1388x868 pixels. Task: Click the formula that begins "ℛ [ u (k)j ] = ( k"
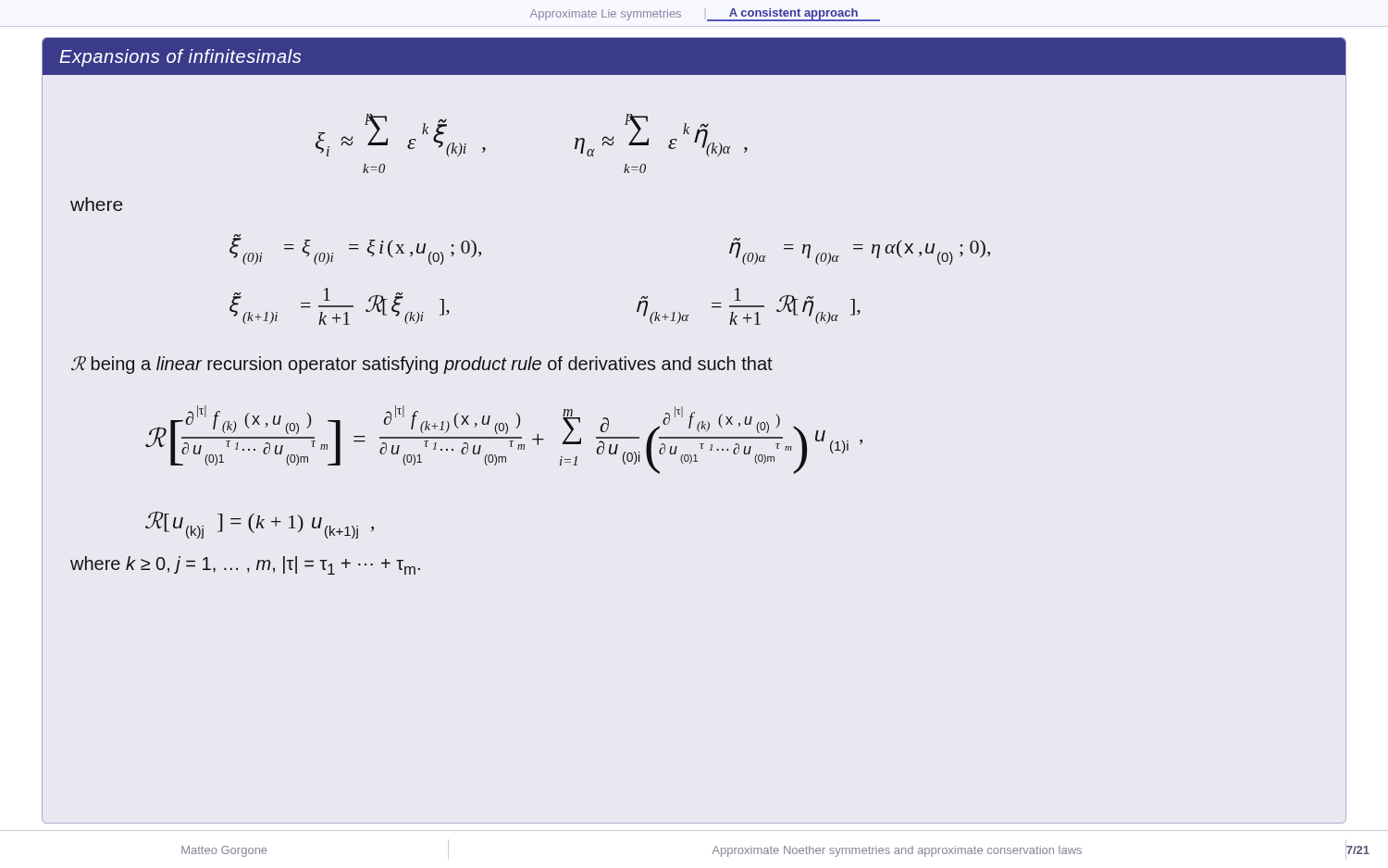(x=329, y=521)
